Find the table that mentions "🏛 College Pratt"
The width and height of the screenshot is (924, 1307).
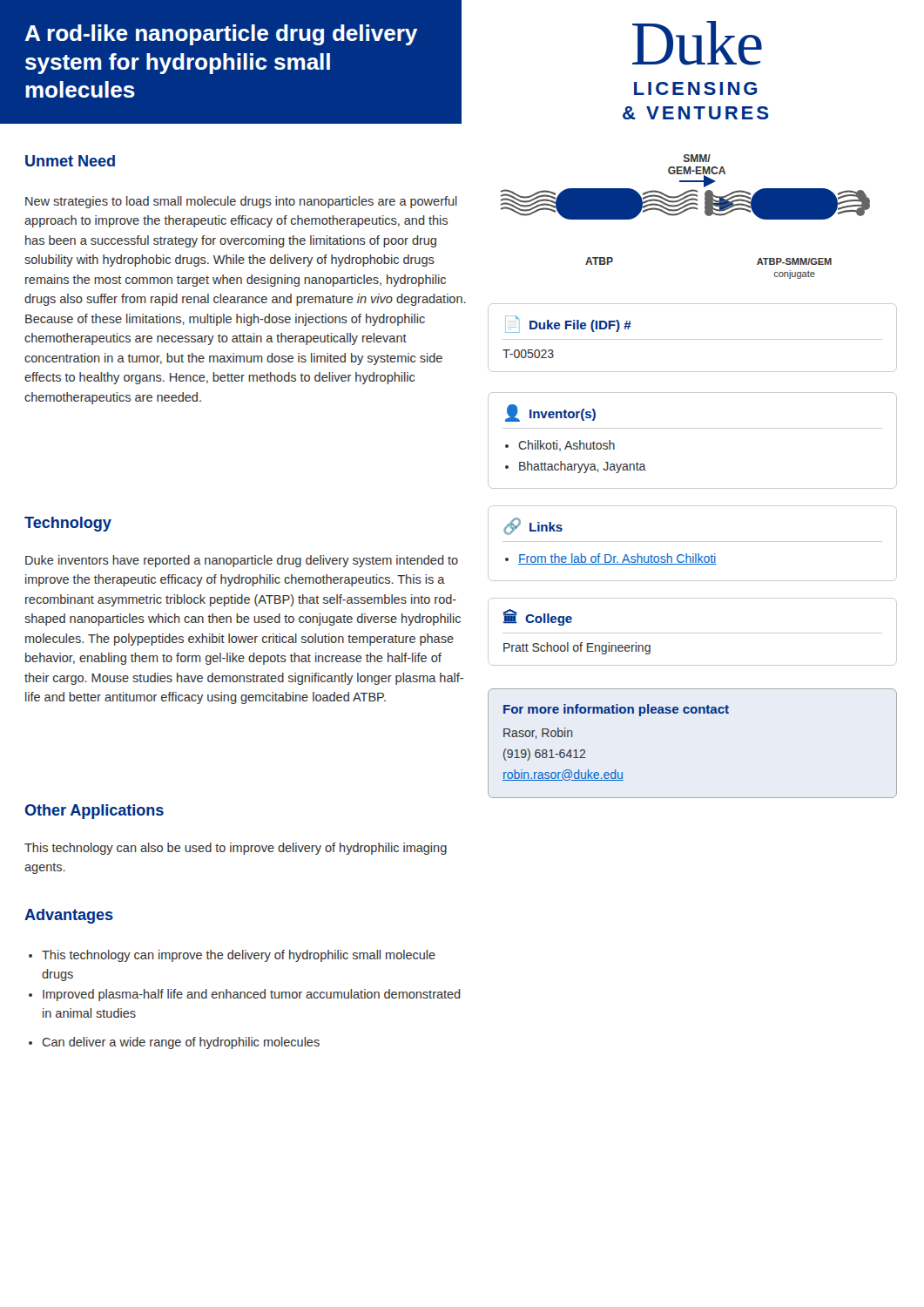click(692, 632)
